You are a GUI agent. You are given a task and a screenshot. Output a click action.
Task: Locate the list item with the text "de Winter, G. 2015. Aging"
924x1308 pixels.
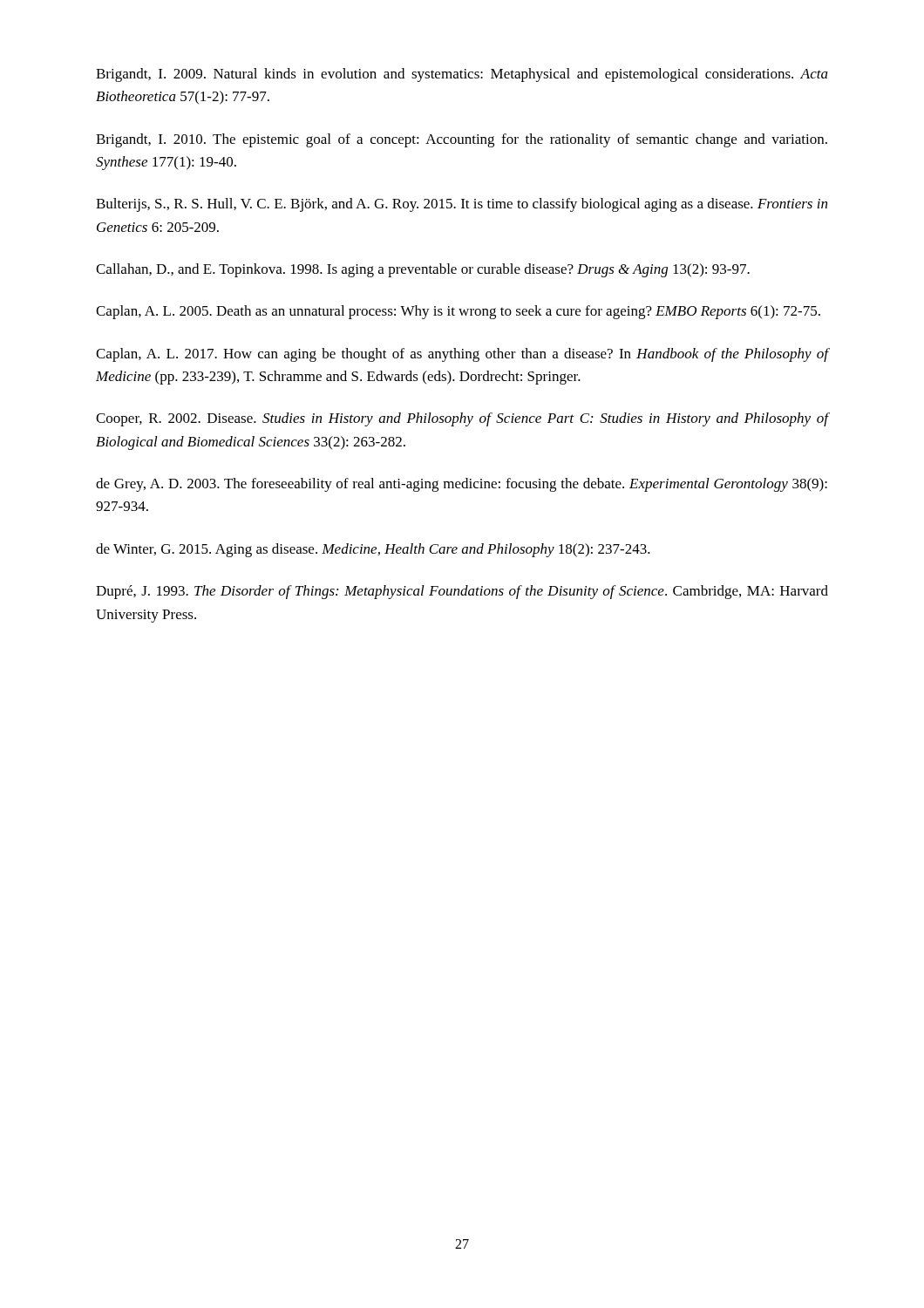(373, 549)
